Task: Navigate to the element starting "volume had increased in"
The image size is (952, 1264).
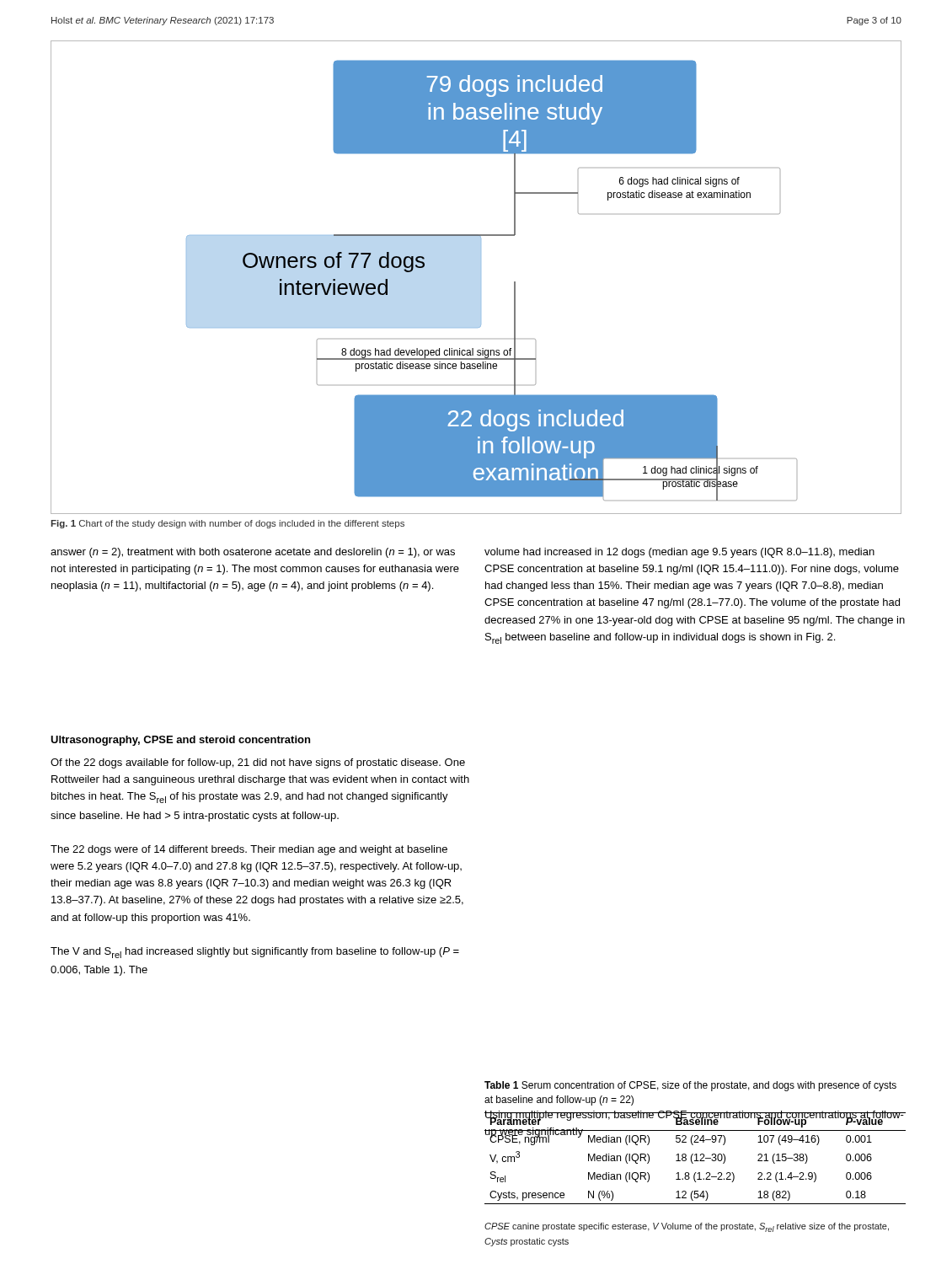Action: click(x=695, y=595)
